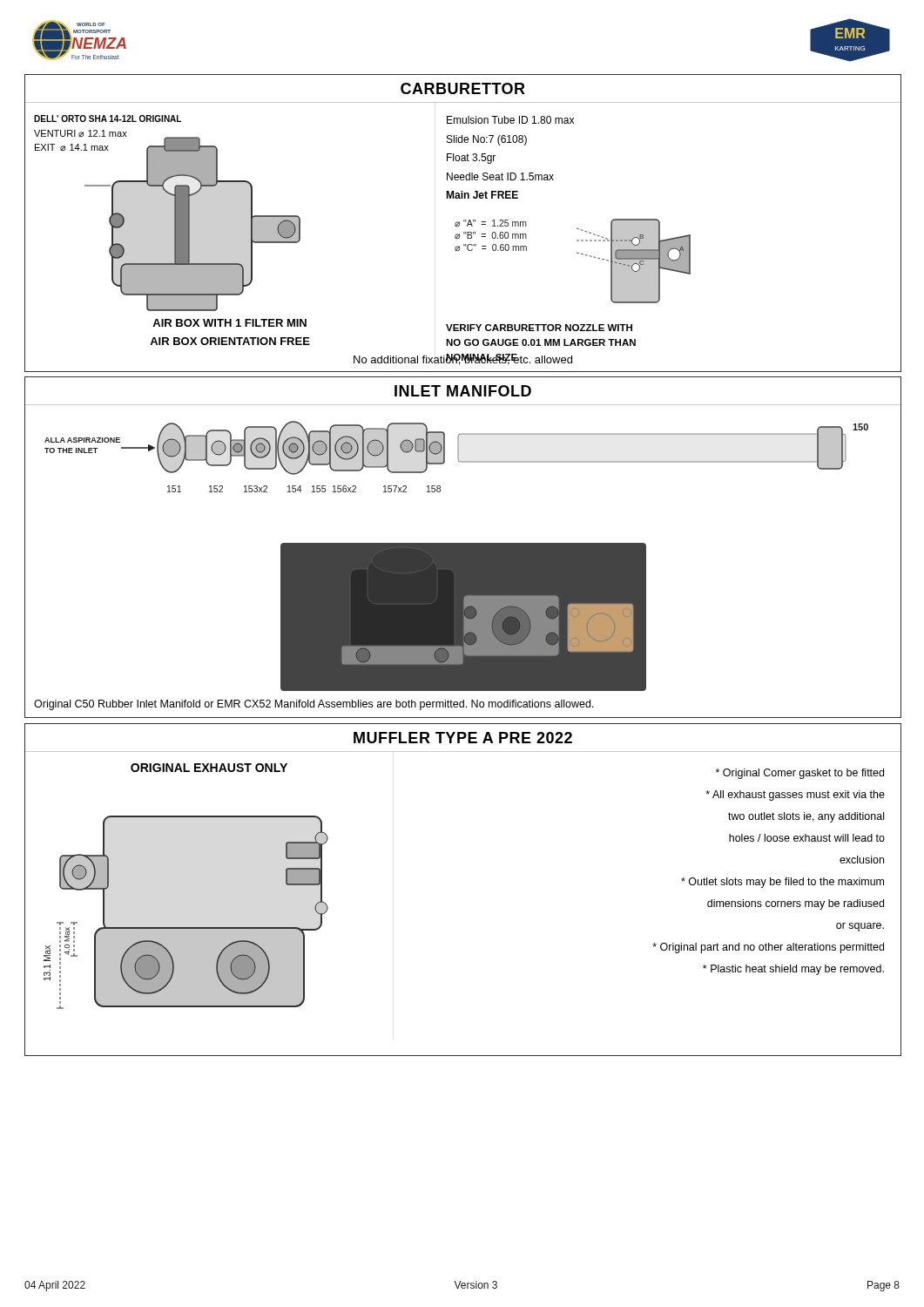Click where it says "Original Comer gasket to be fitted"
Viewport: 924px width, 1307px height.
(800, 773)
